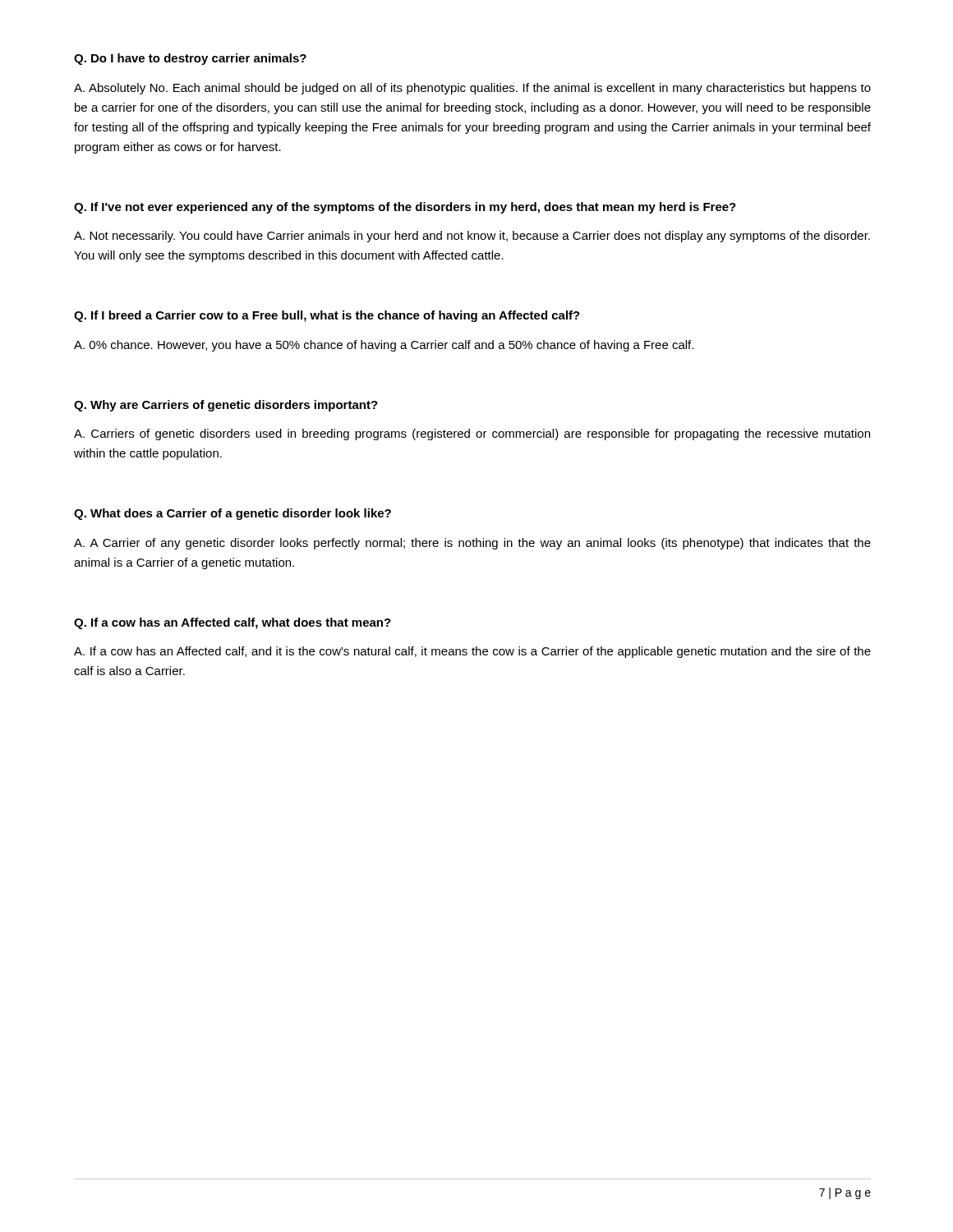Navigate to the element starting "Q. If I've not ever experienced"
Image resolution: width=953 pixels, height=1232 pixels.
point(405,206)
